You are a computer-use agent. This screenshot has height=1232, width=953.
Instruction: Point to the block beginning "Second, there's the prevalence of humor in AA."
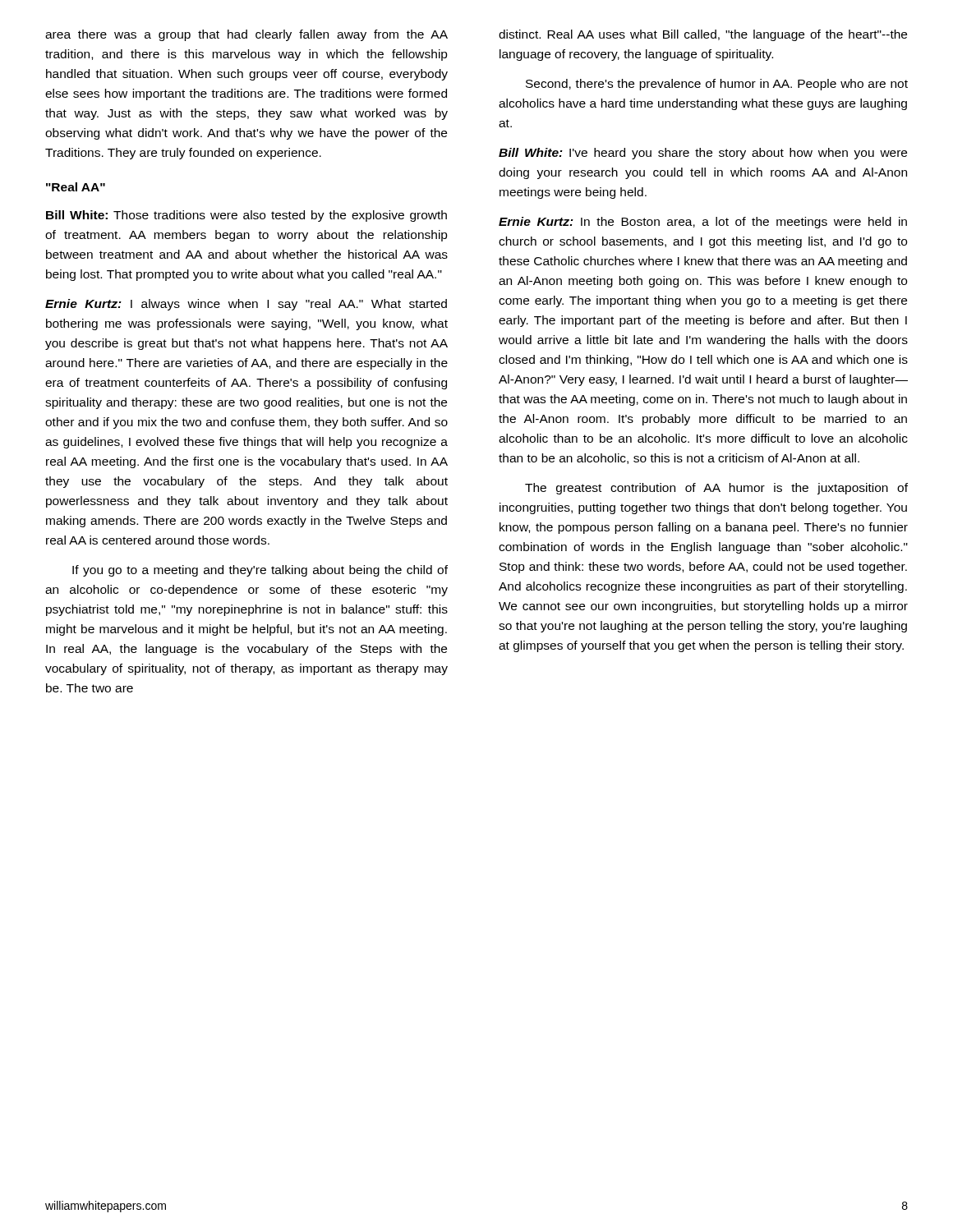coord(703,104)
